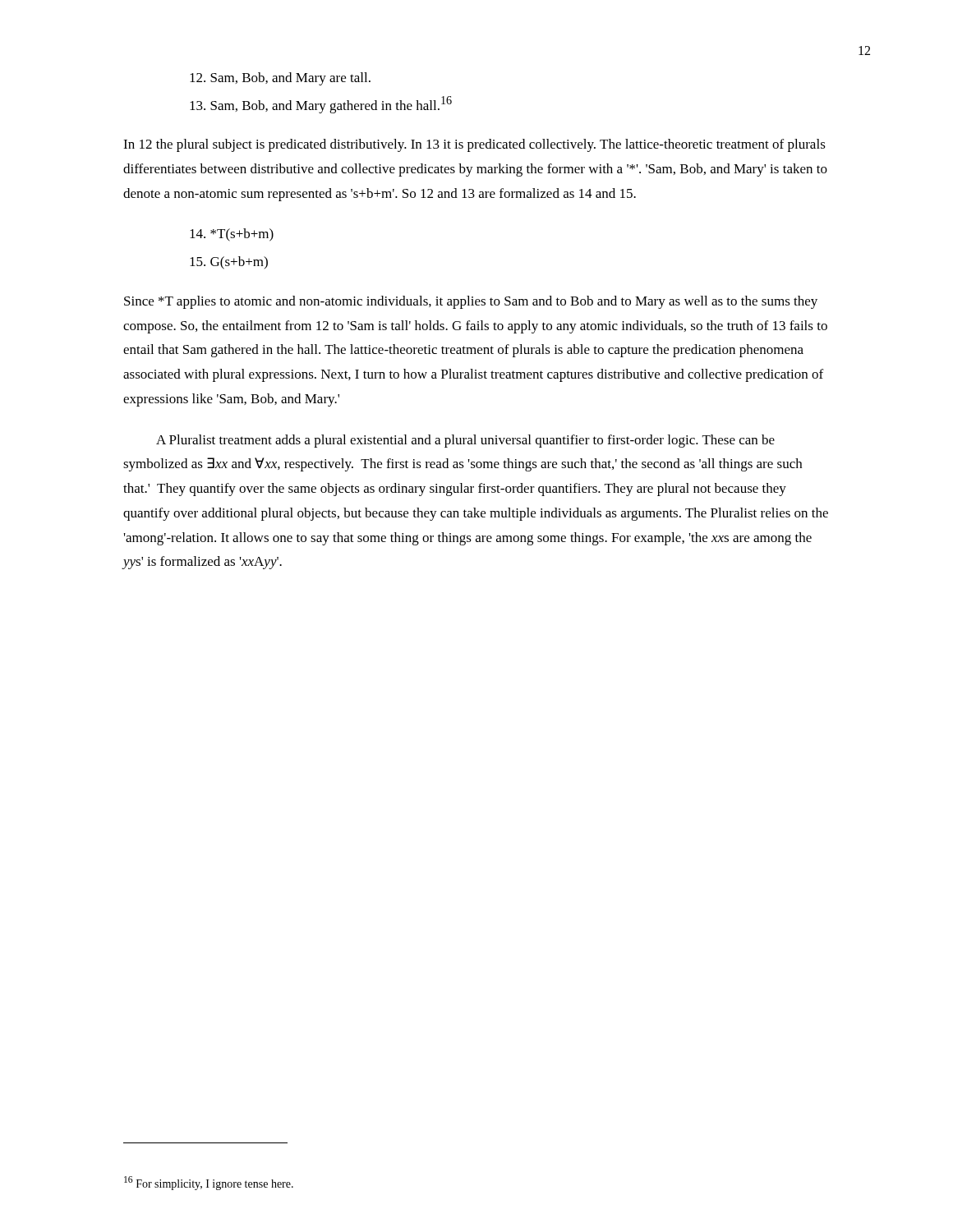Navigate to the block starting "Since *T applies"

(x=475, y=350)
